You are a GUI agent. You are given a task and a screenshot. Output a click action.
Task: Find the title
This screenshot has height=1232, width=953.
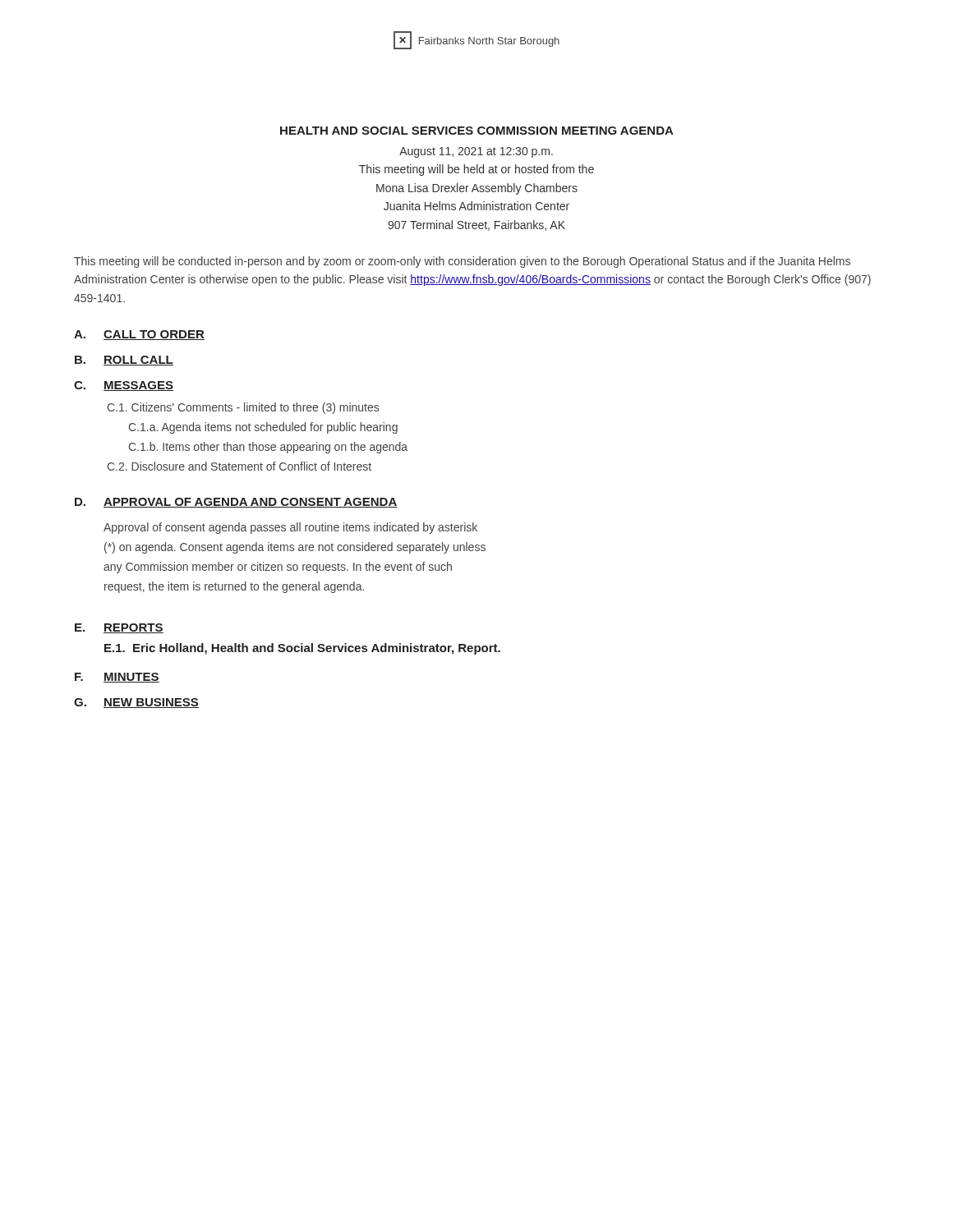click(476, 179)
